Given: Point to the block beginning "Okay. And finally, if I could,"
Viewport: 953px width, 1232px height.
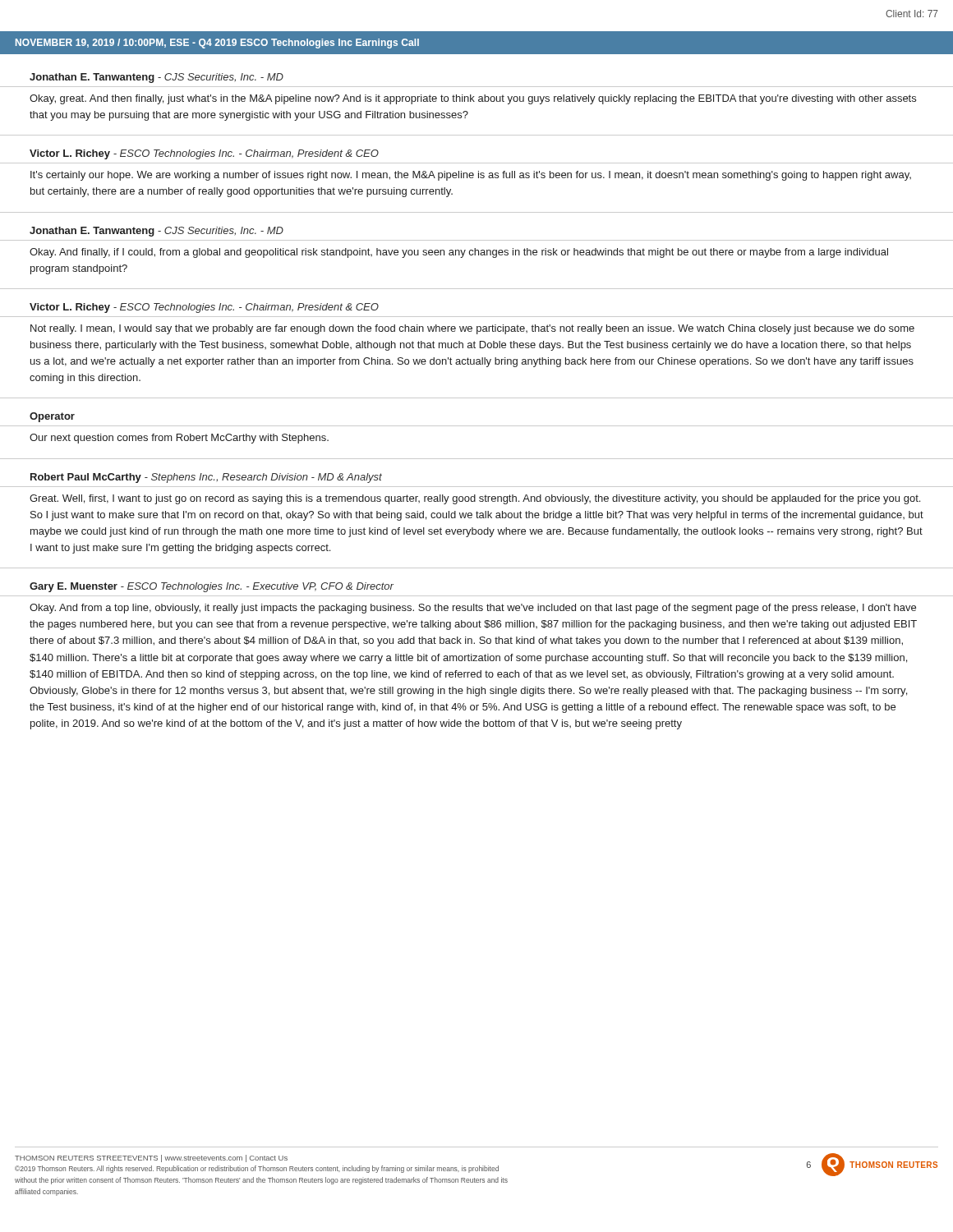Looking at the screenshot, I should click(459, 260).
